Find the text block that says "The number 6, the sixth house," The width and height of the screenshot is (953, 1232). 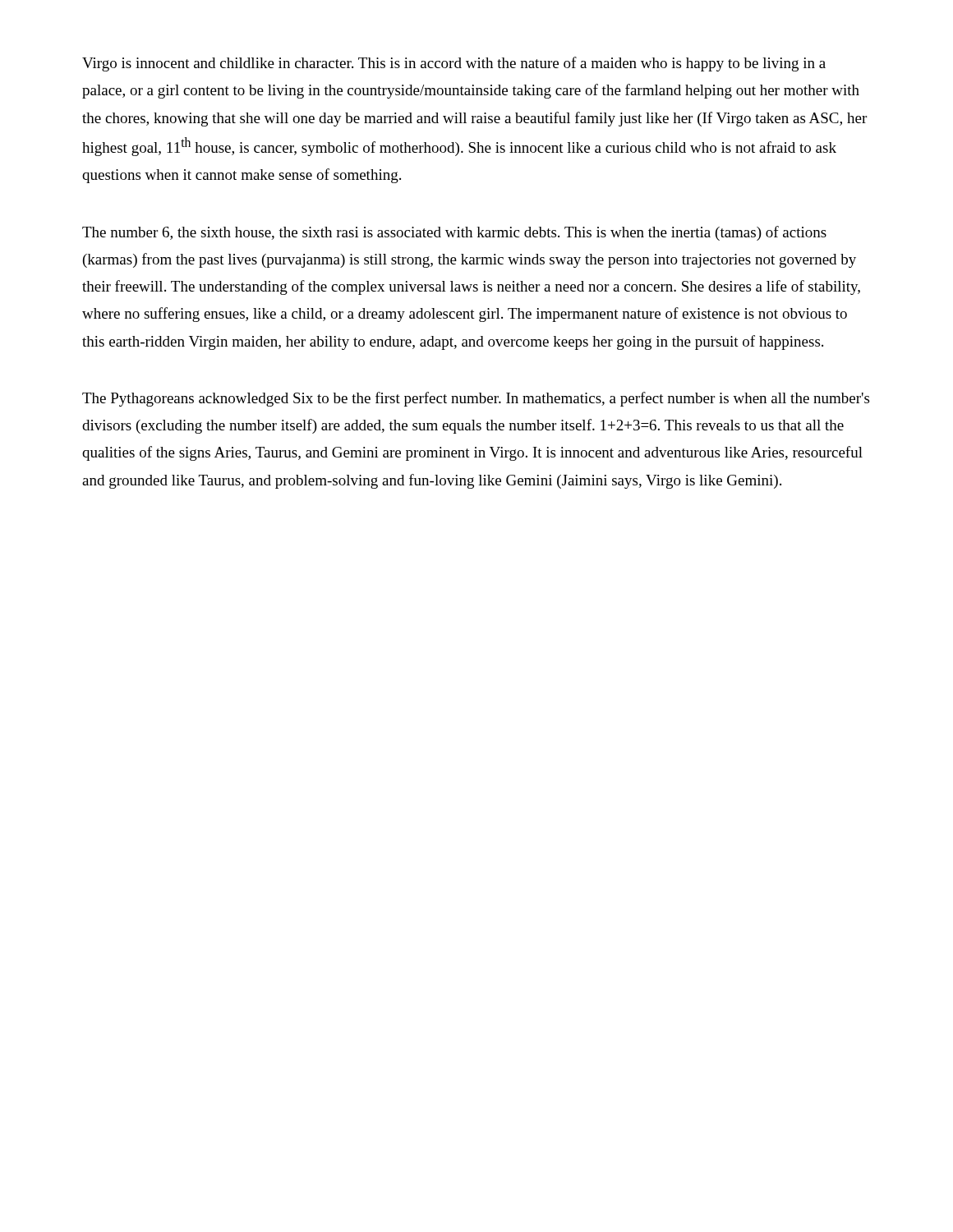coord(472,286)
